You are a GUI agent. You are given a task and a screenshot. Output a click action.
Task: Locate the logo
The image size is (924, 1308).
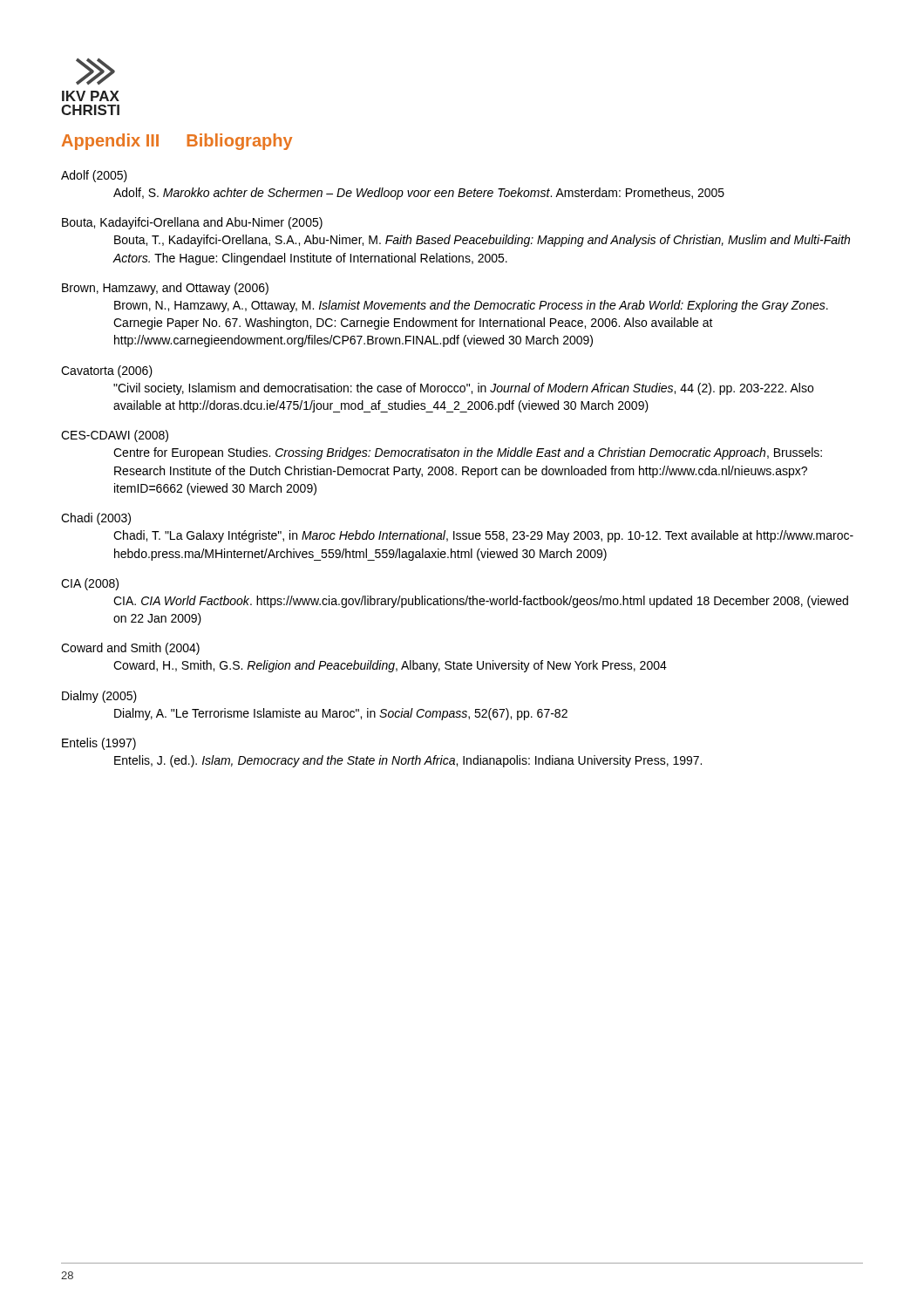pyautogui.click(x=462, y=84)
